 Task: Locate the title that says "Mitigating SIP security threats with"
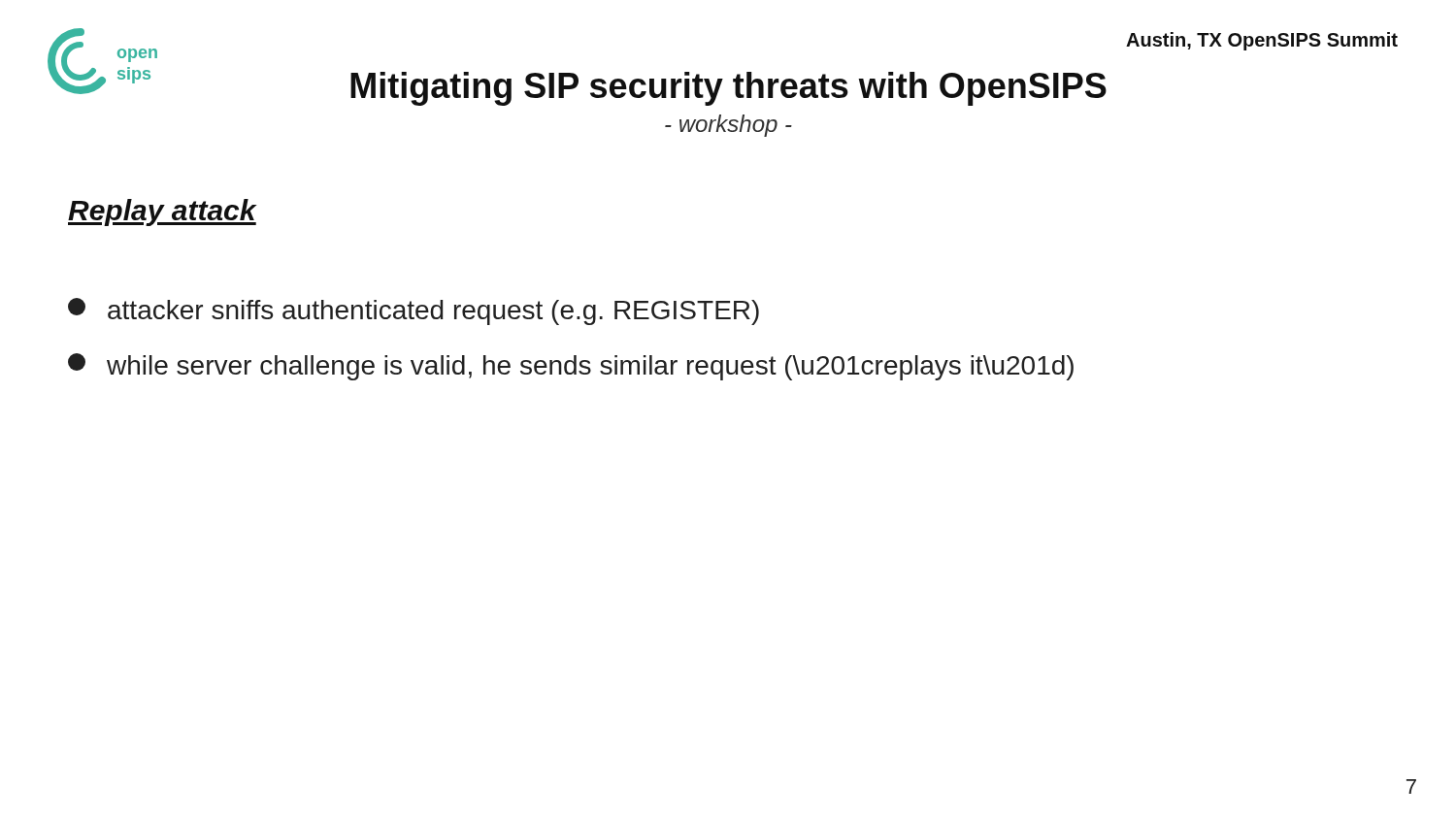point(728,86)
